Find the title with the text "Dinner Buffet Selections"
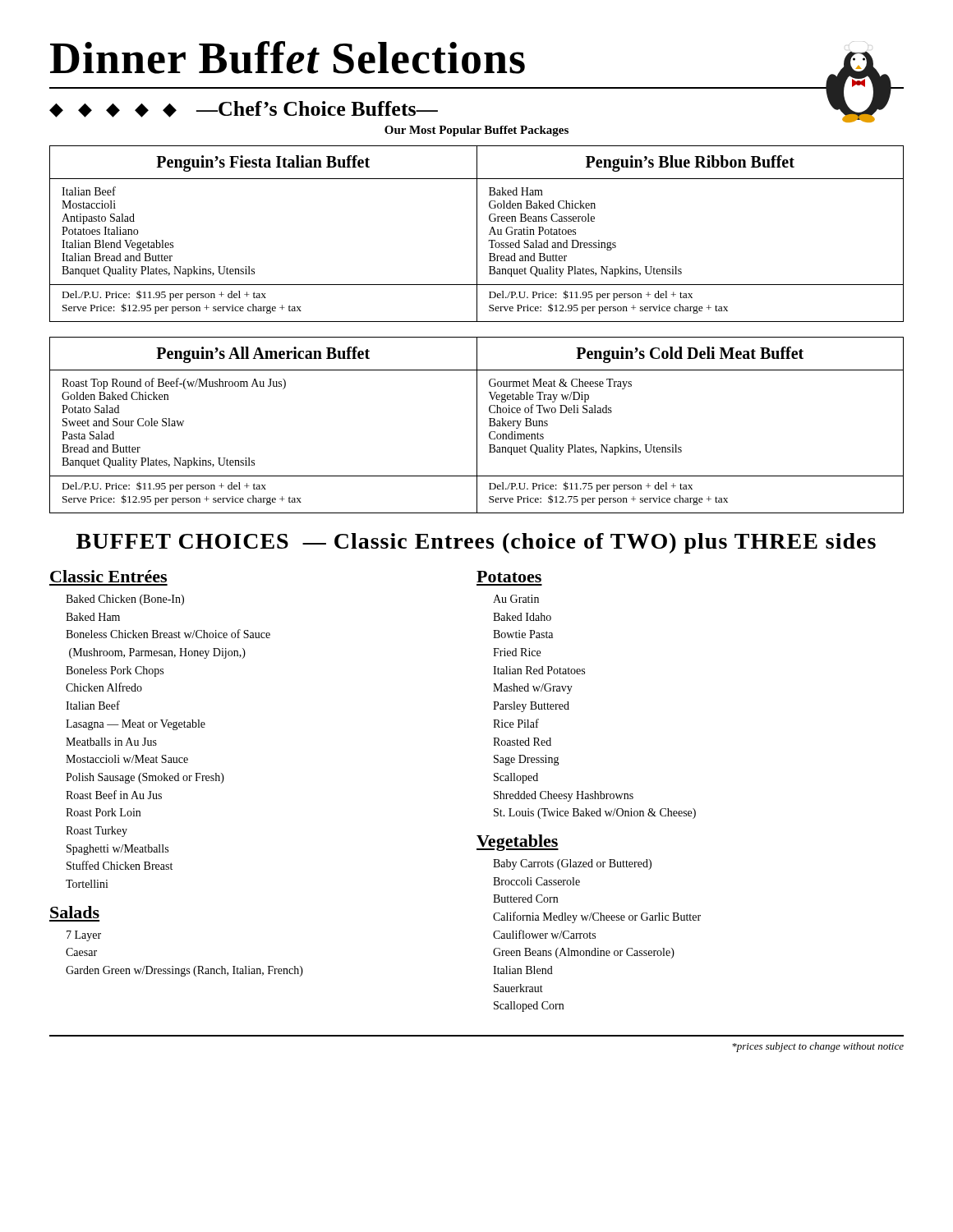This screenshot has height=1232, width=953. tap(288, 58)
